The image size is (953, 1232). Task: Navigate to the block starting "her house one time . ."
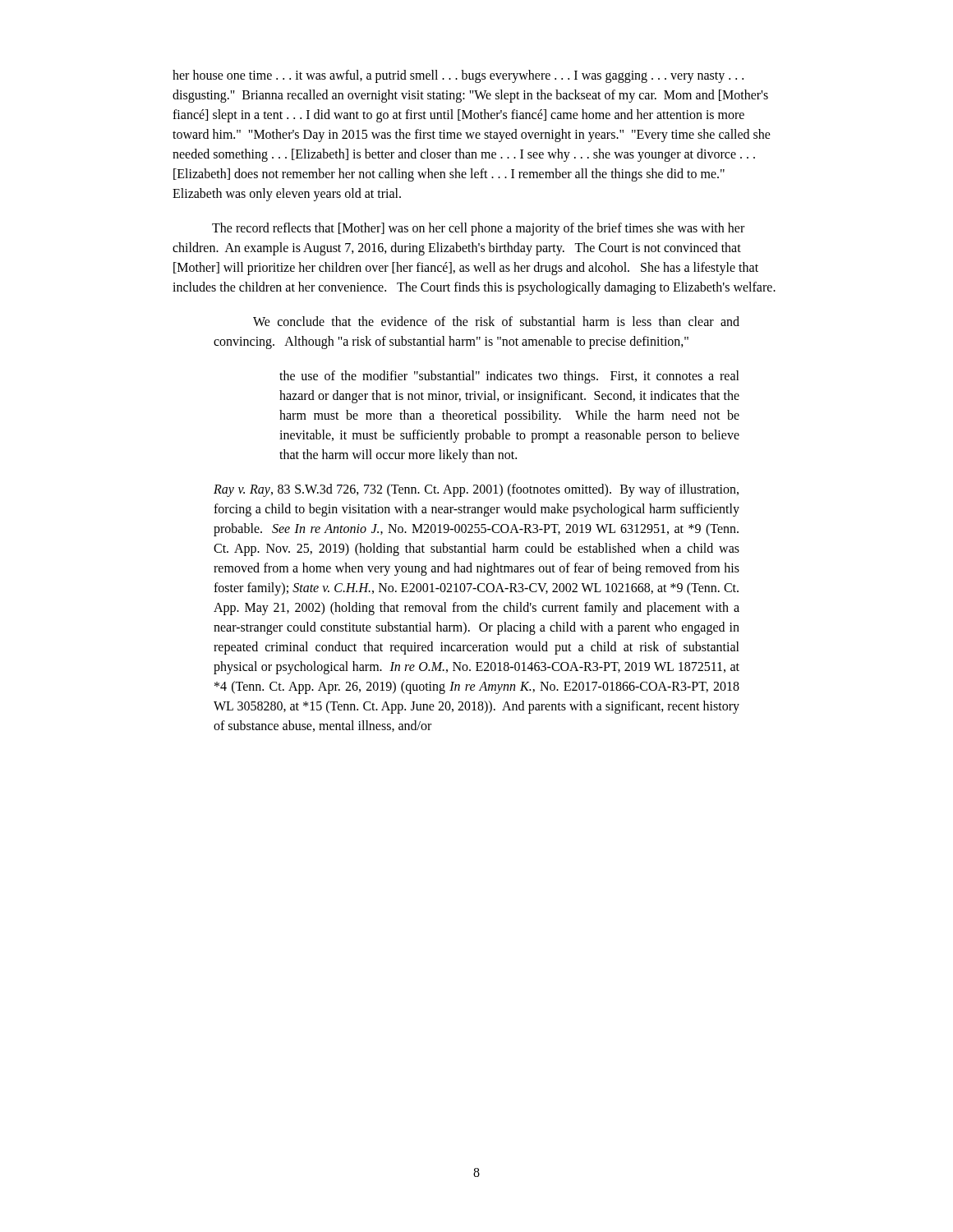click(x=476, y=135)
